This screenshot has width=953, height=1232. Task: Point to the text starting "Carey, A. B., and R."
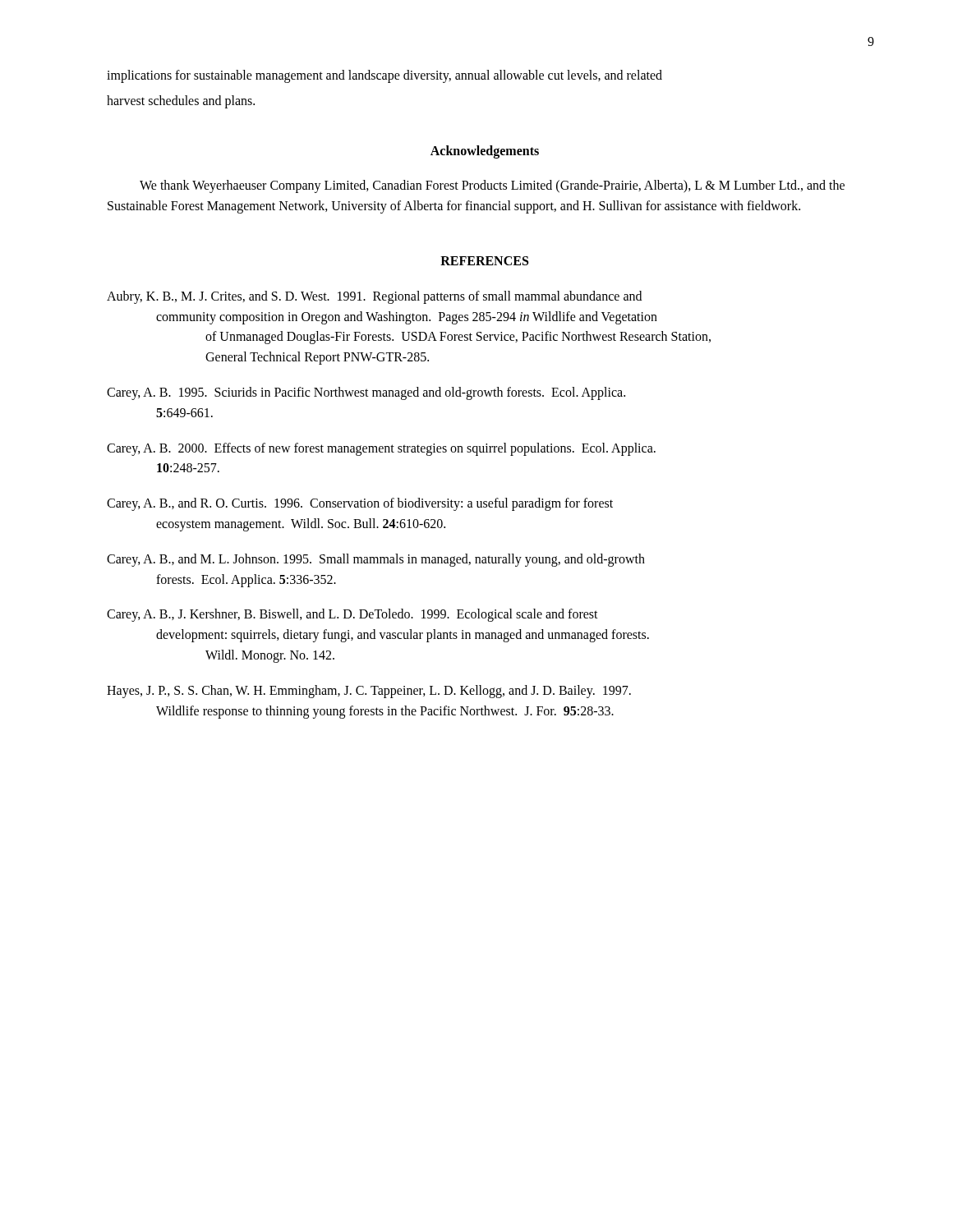(x=485, y=515)
